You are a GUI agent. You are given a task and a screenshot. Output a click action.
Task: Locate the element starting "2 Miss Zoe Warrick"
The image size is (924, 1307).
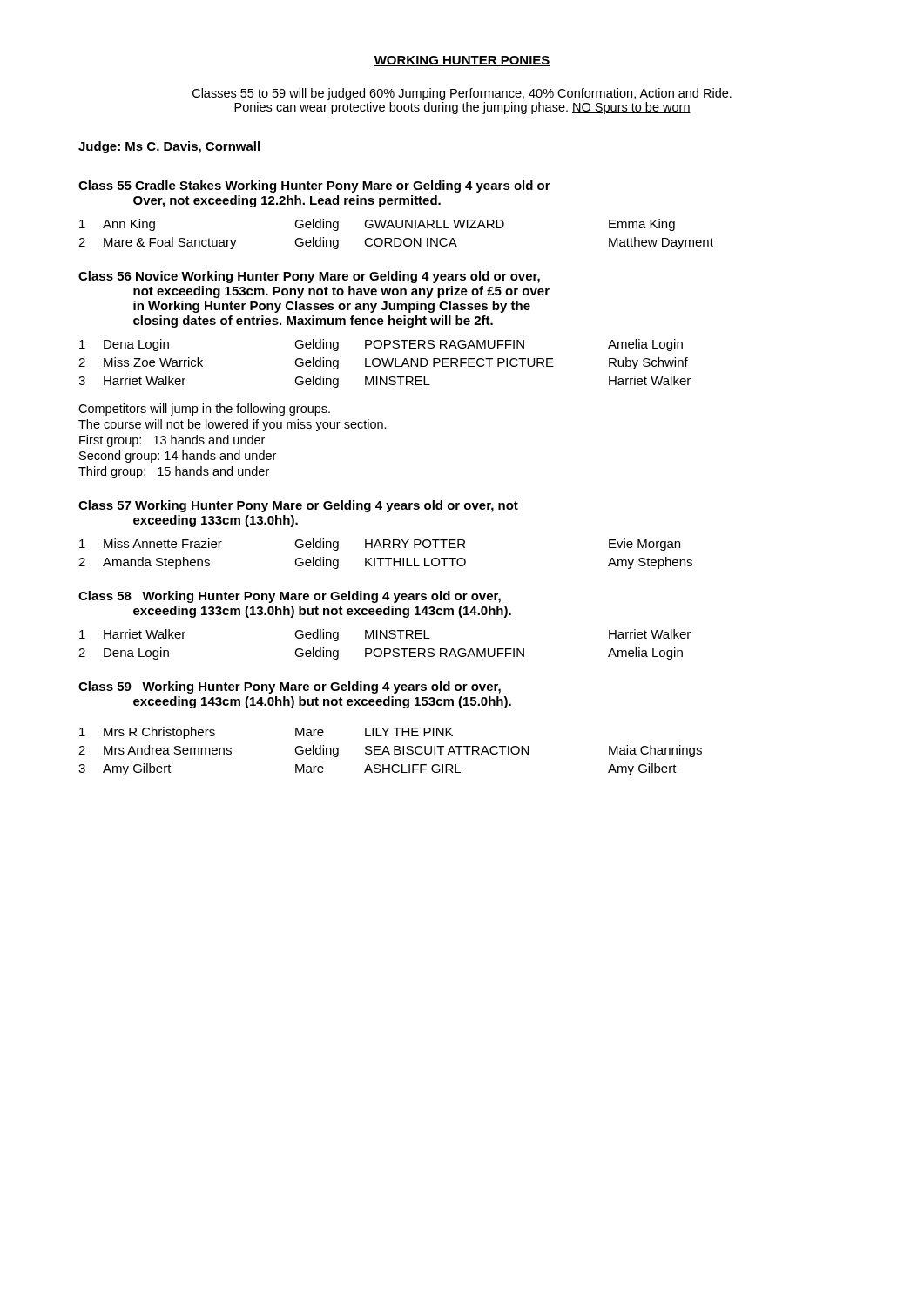tap(462, 362)
